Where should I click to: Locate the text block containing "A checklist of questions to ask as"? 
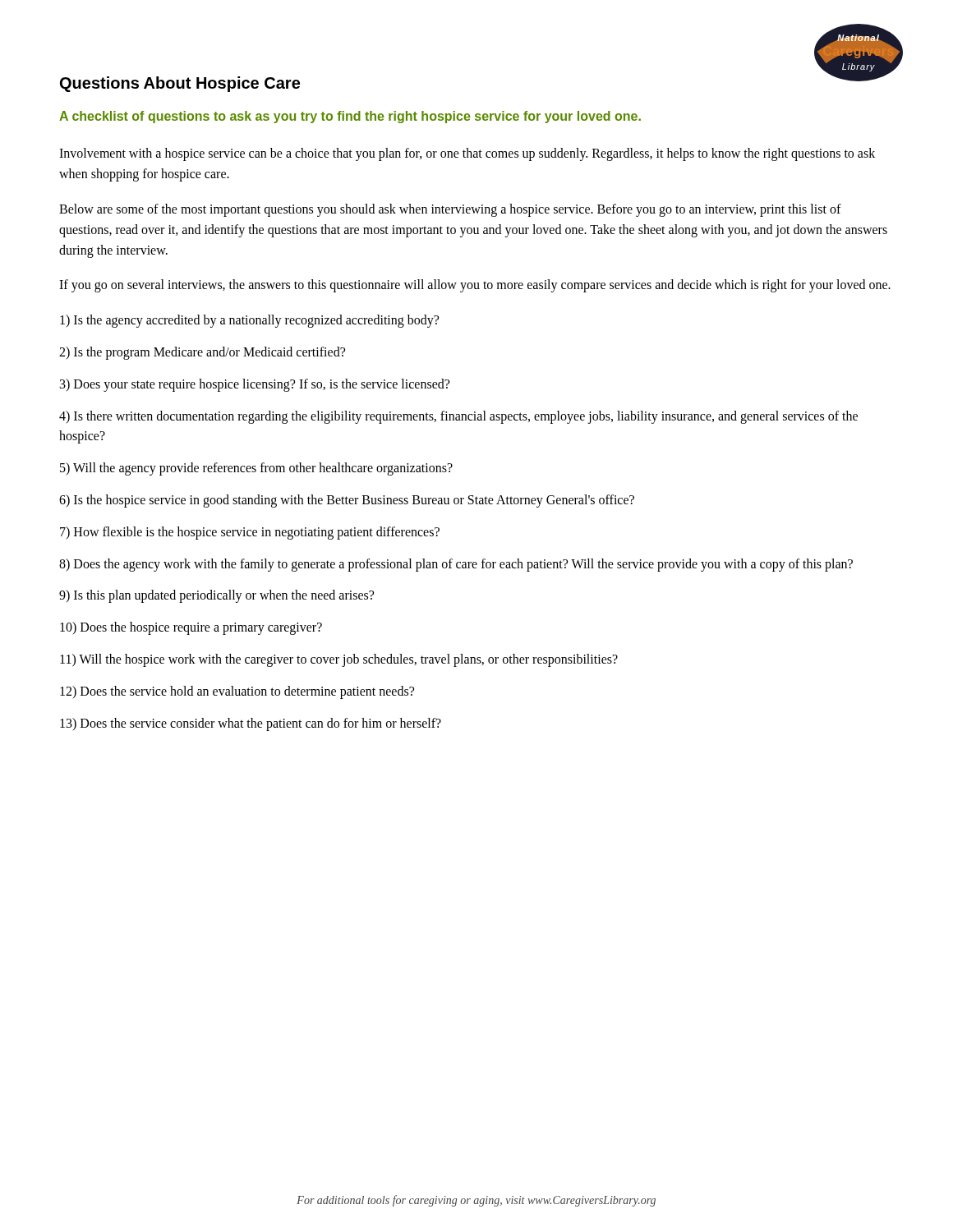point(350,116)
